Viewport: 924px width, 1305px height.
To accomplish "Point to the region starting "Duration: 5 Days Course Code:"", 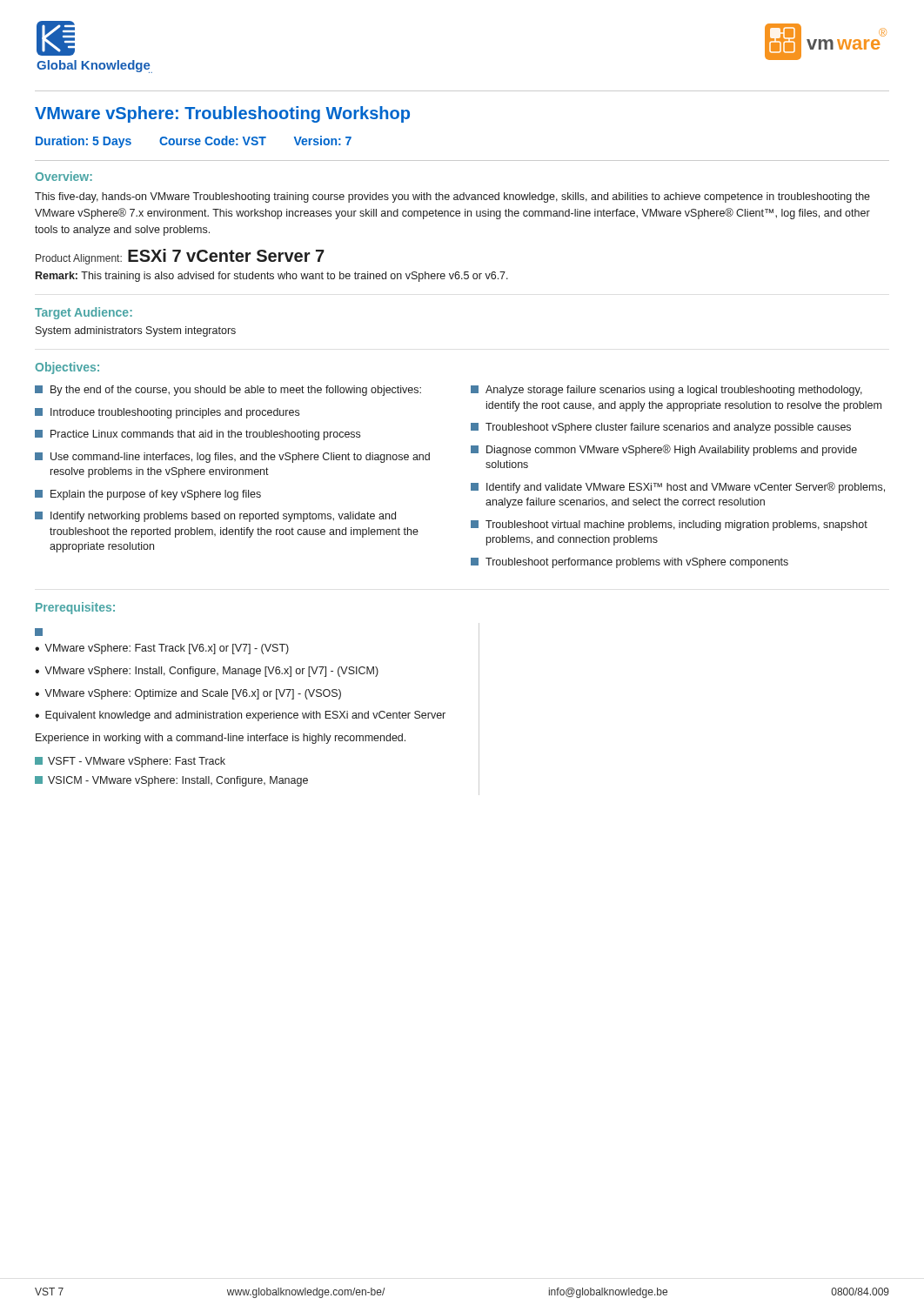I will (x=193, y=141).
